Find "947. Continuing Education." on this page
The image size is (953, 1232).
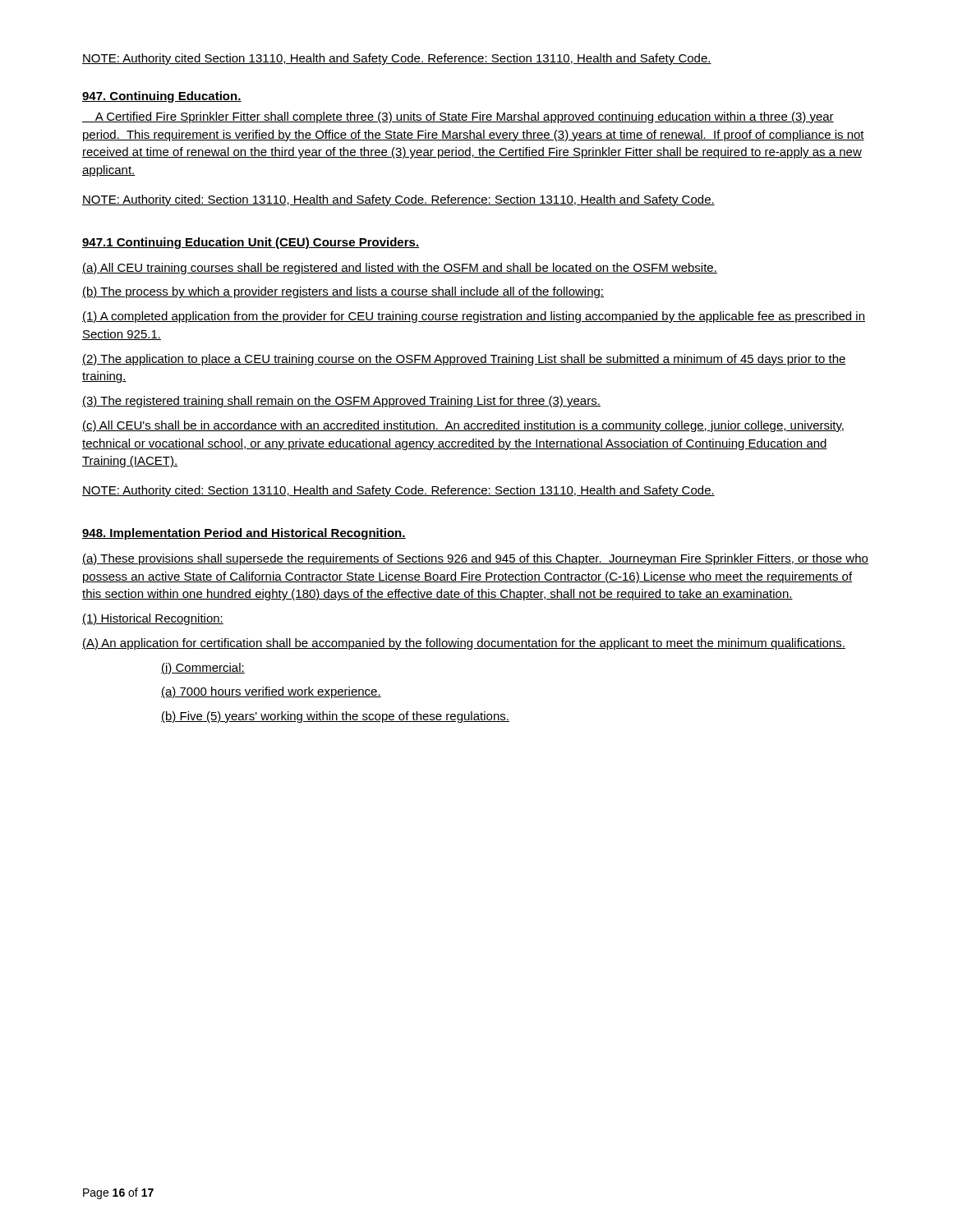(162, 95)
